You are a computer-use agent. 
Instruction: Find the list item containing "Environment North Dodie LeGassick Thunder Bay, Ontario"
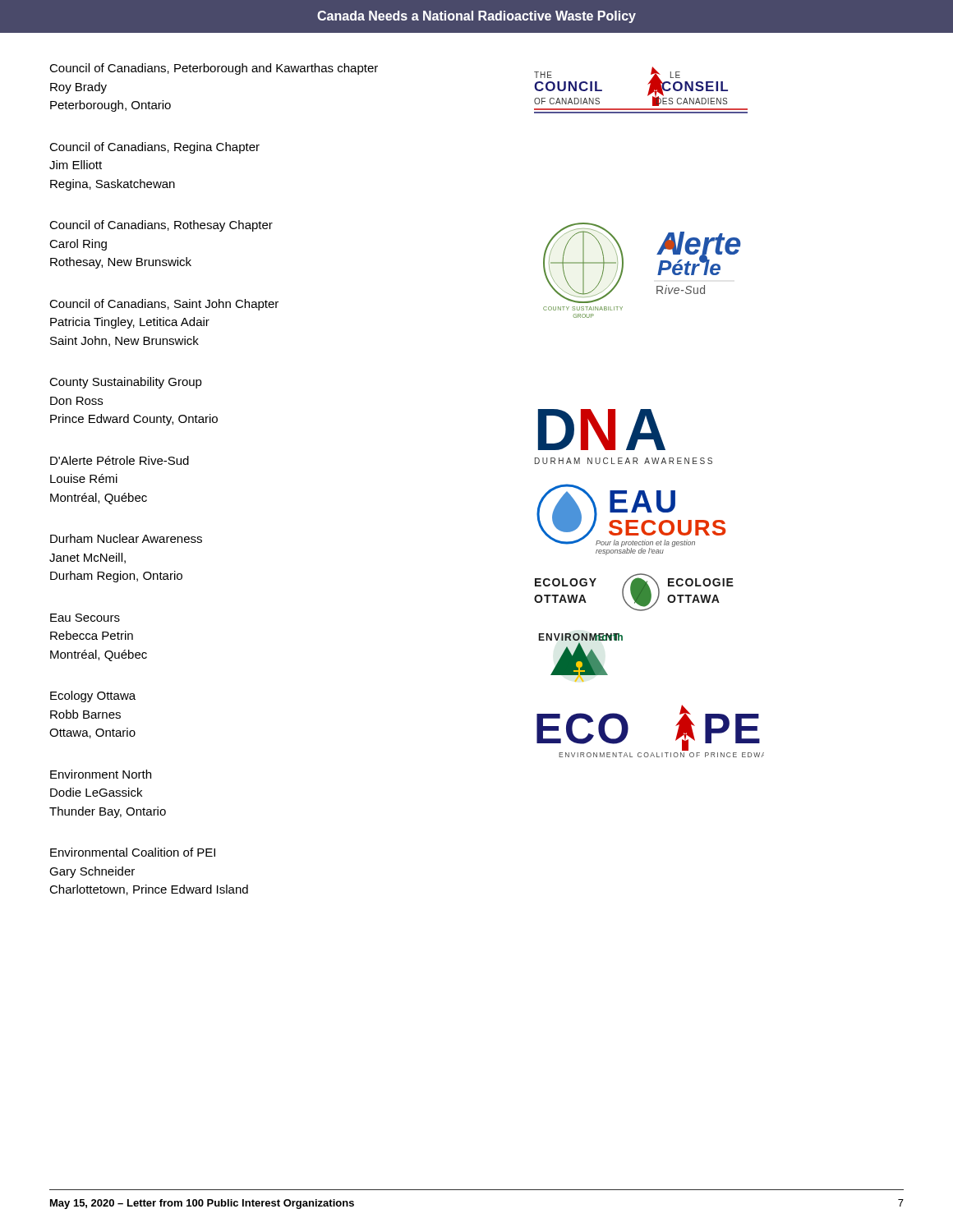108,792
